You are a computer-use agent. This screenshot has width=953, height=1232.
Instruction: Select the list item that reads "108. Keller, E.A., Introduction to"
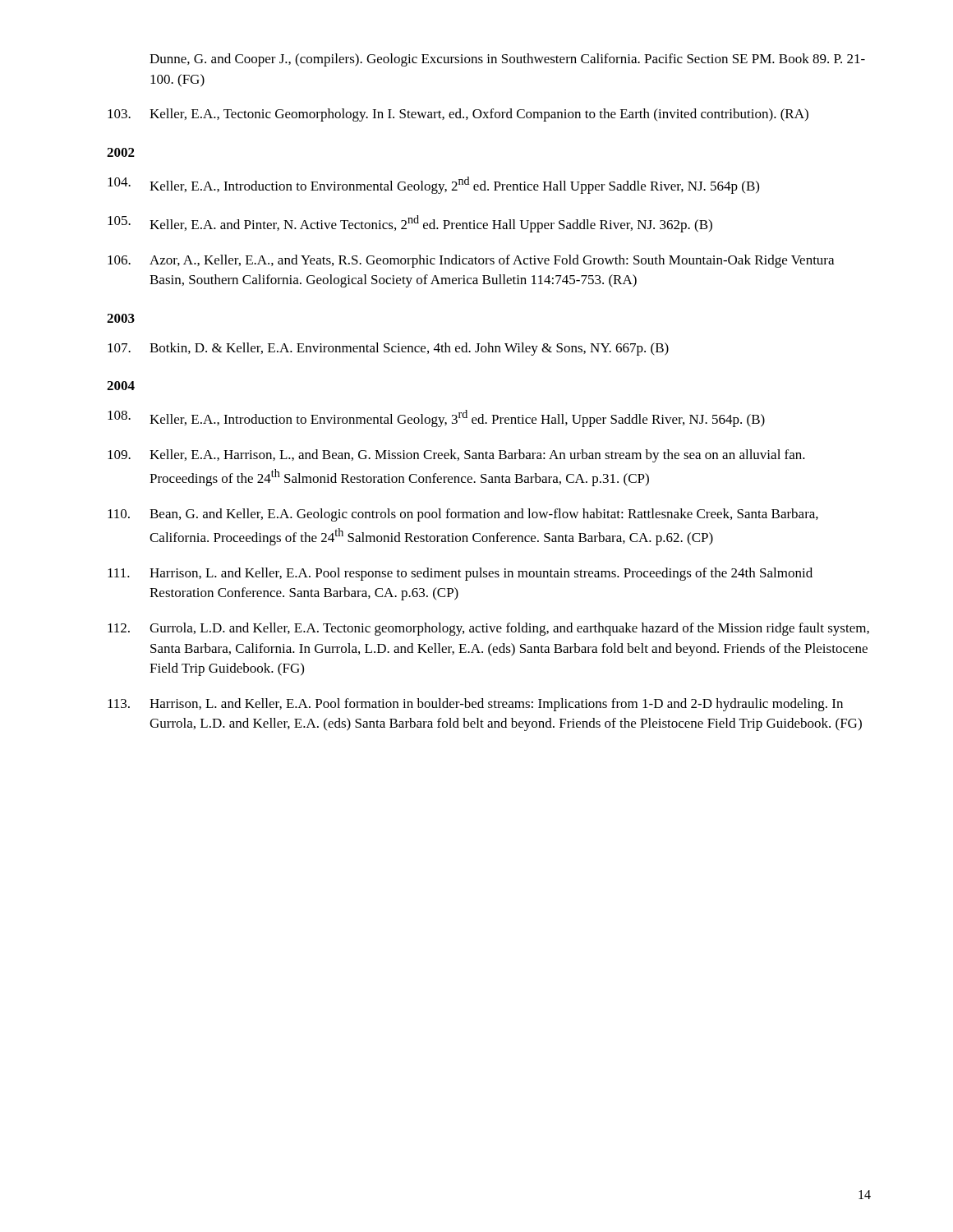coord(489,418)
